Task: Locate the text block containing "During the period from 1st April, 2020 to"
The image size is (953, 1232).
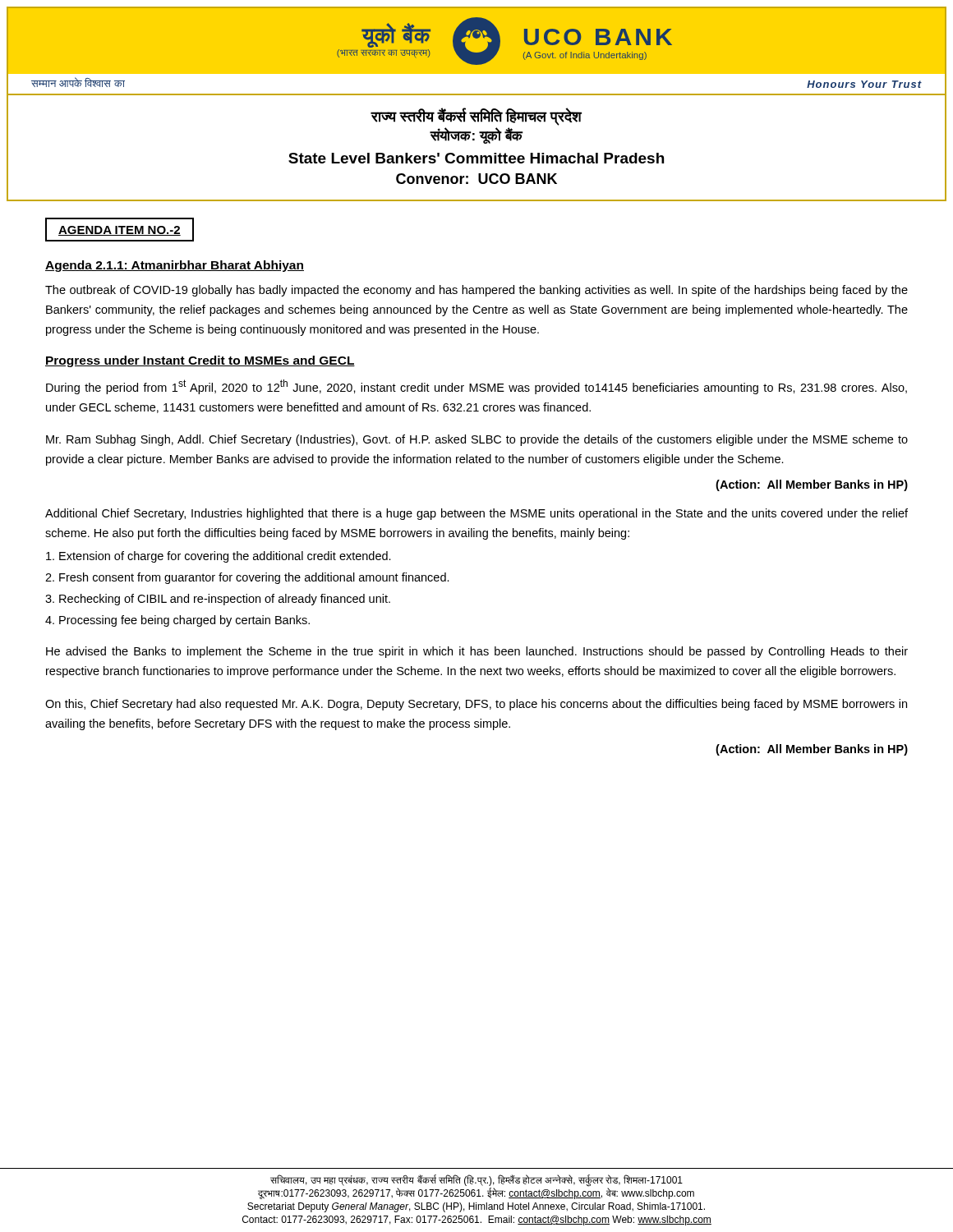Action: [x=476, y=396]
